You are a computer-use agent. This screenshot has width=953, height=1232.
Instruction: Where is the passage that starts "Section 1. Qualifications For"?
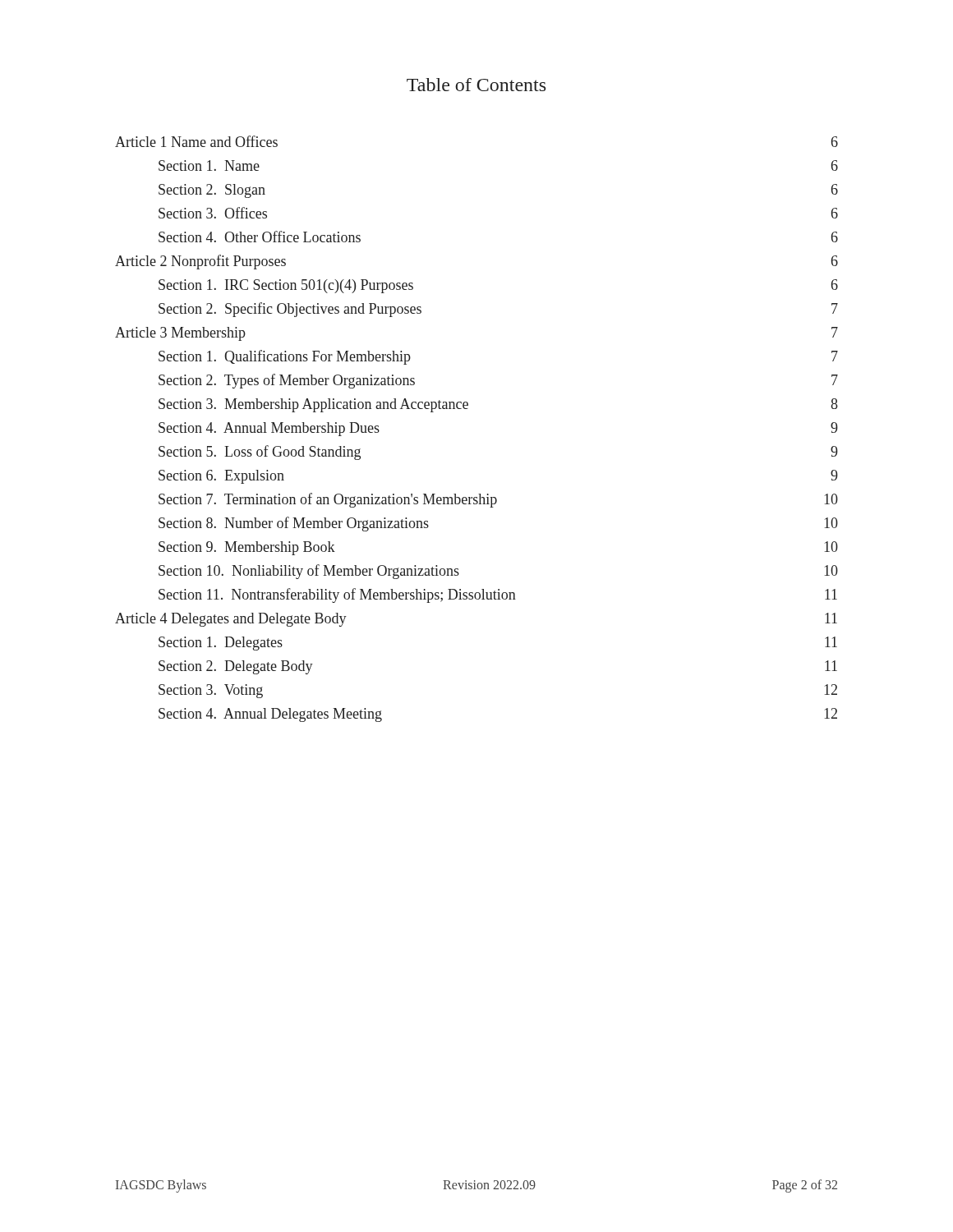click(x=267, y=357)
